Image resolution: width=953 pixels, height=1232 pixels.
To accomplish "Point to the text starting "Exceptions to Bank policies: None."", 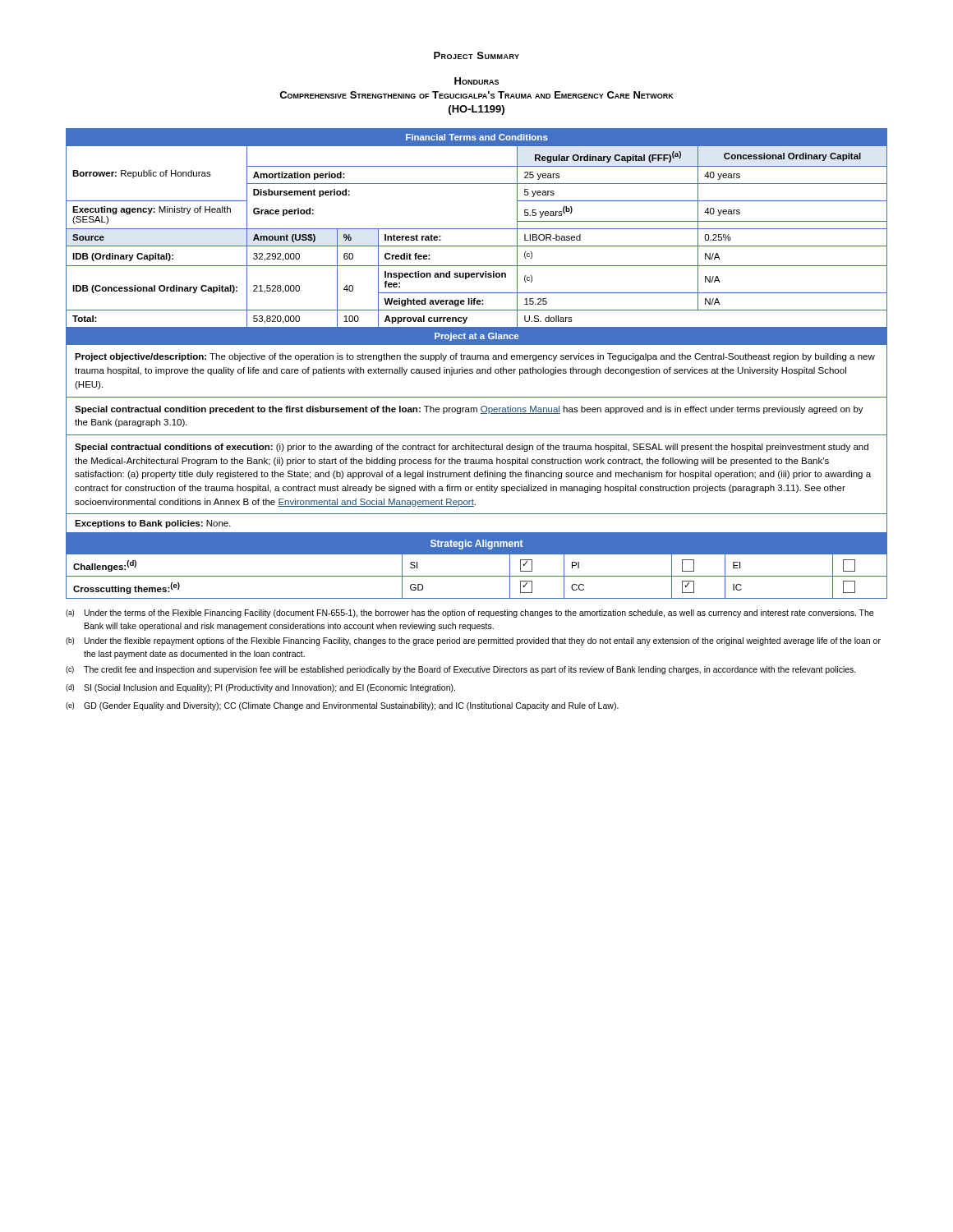I will (x=153, y=523).
